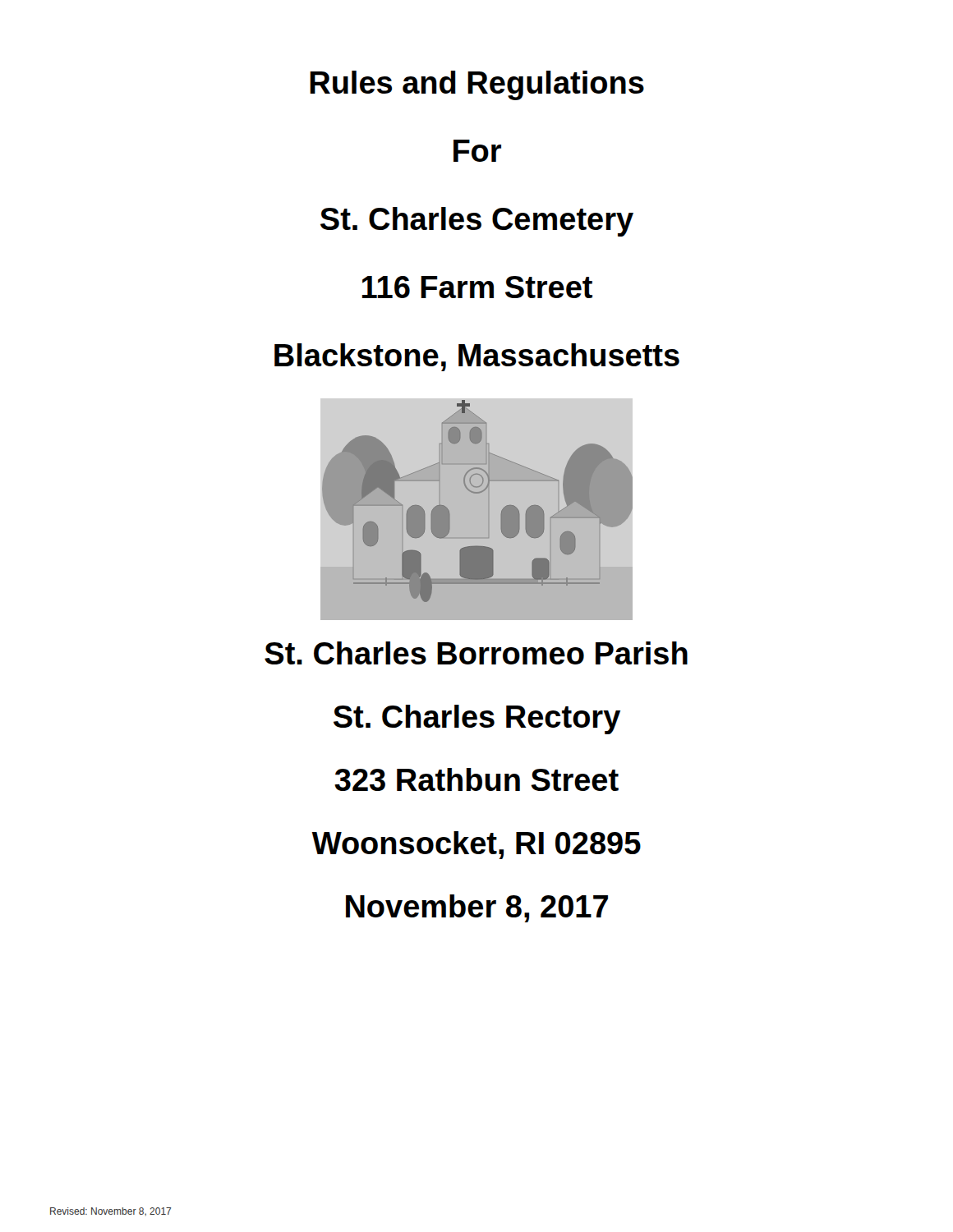Point to the text block starting "Rules and Regulations"

pyautogui.click(x=476, y=83)
